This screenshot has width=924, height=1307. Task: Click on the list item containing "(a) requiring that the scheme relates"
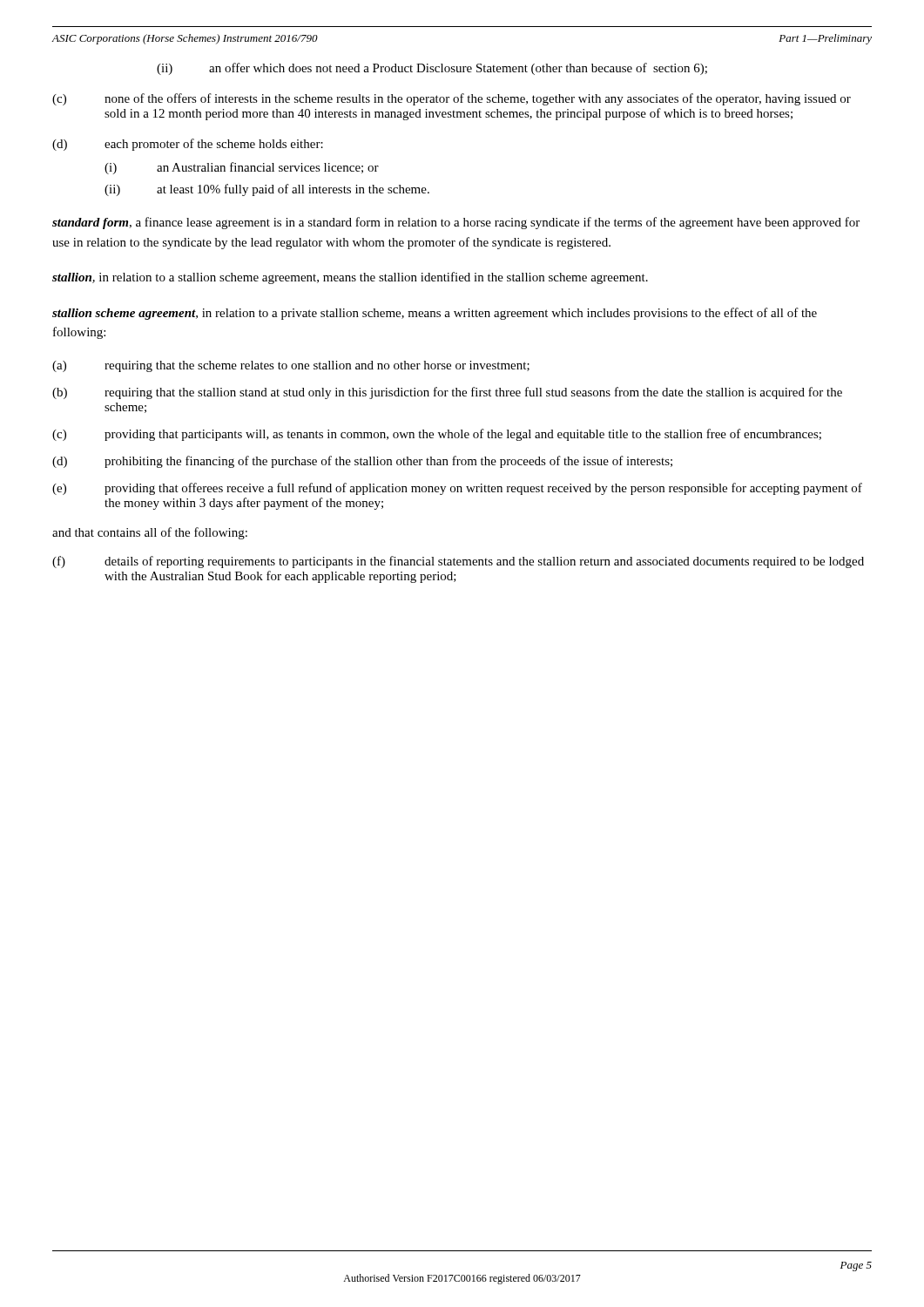(291, 365)
